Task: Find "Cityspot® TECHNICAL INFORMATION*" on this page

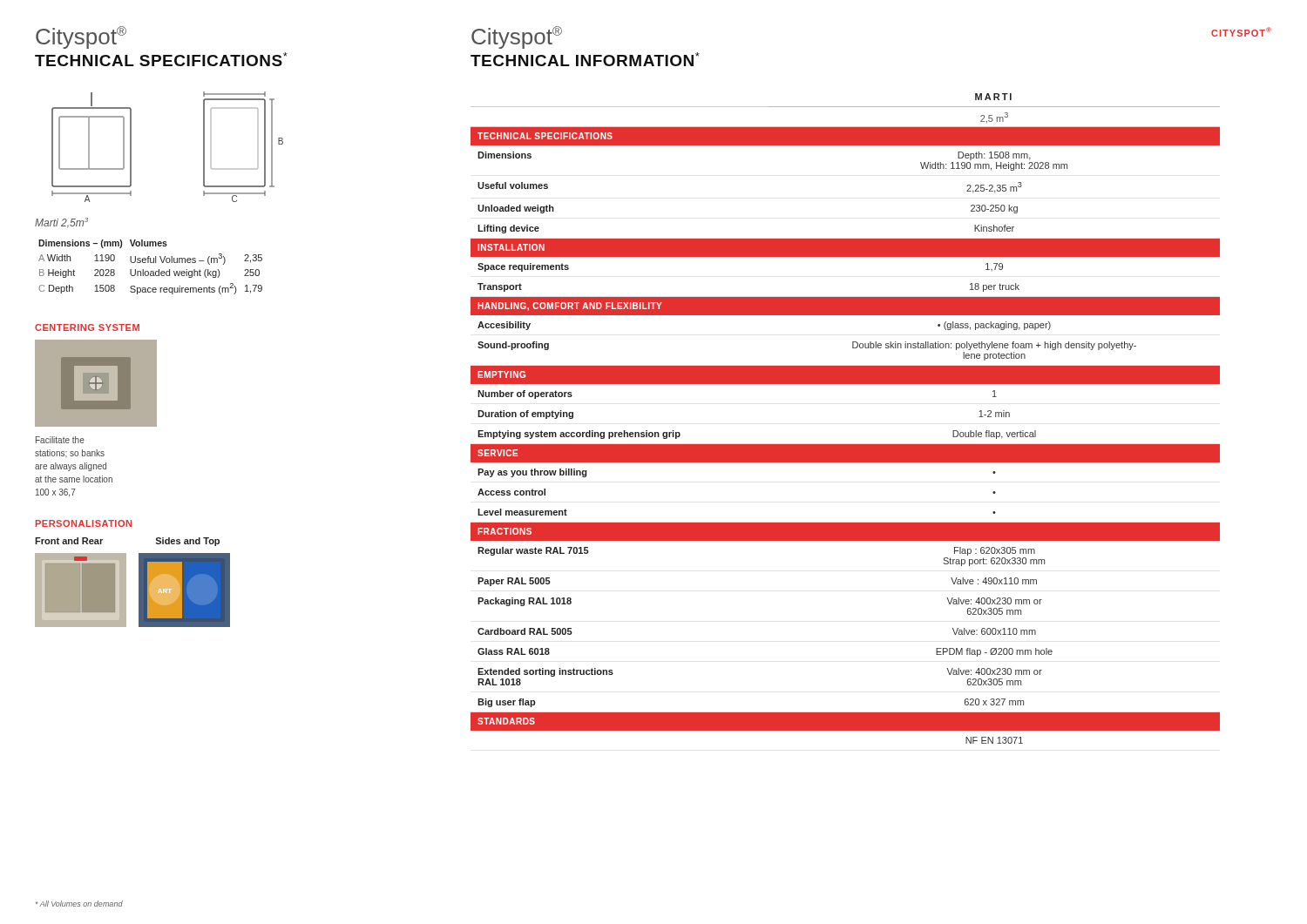Action: tap(515, 38)
